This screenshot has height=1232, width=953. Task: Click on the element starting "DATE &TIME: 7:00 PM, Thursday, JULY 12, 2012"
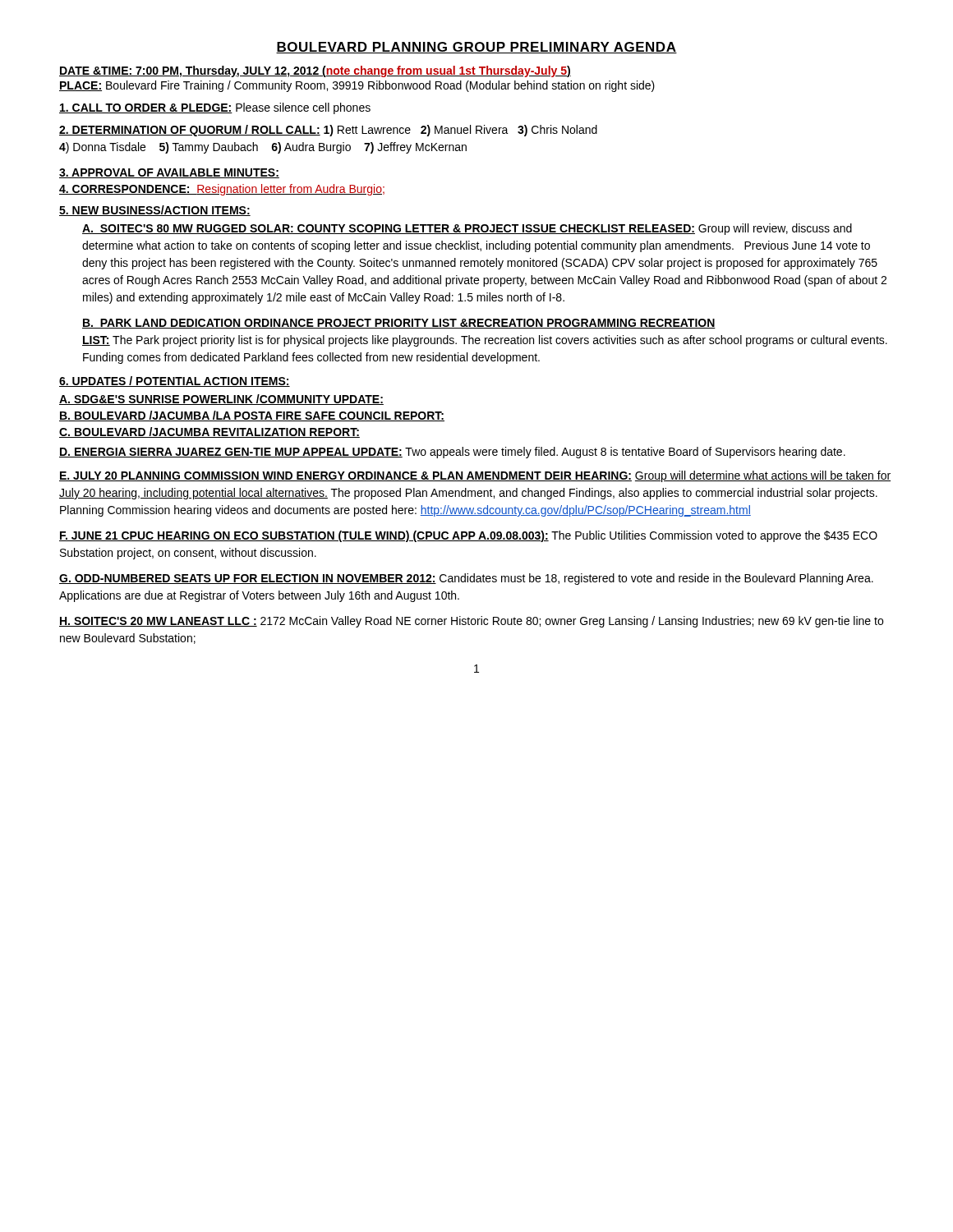[x=315, y=71]
